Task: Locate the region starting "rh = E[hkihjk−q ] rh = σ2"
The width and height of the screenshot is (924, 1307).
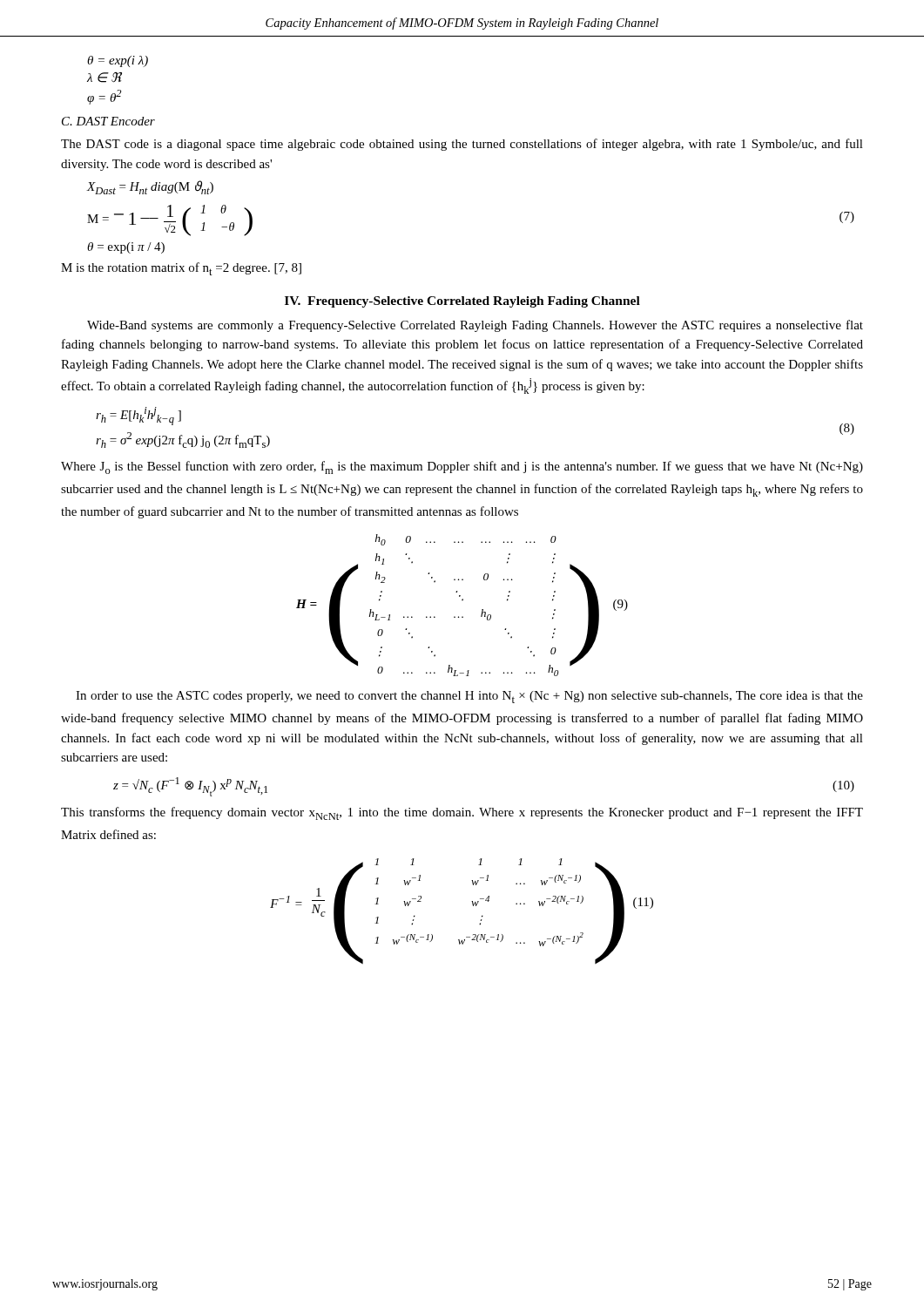Action: point(181,421)
